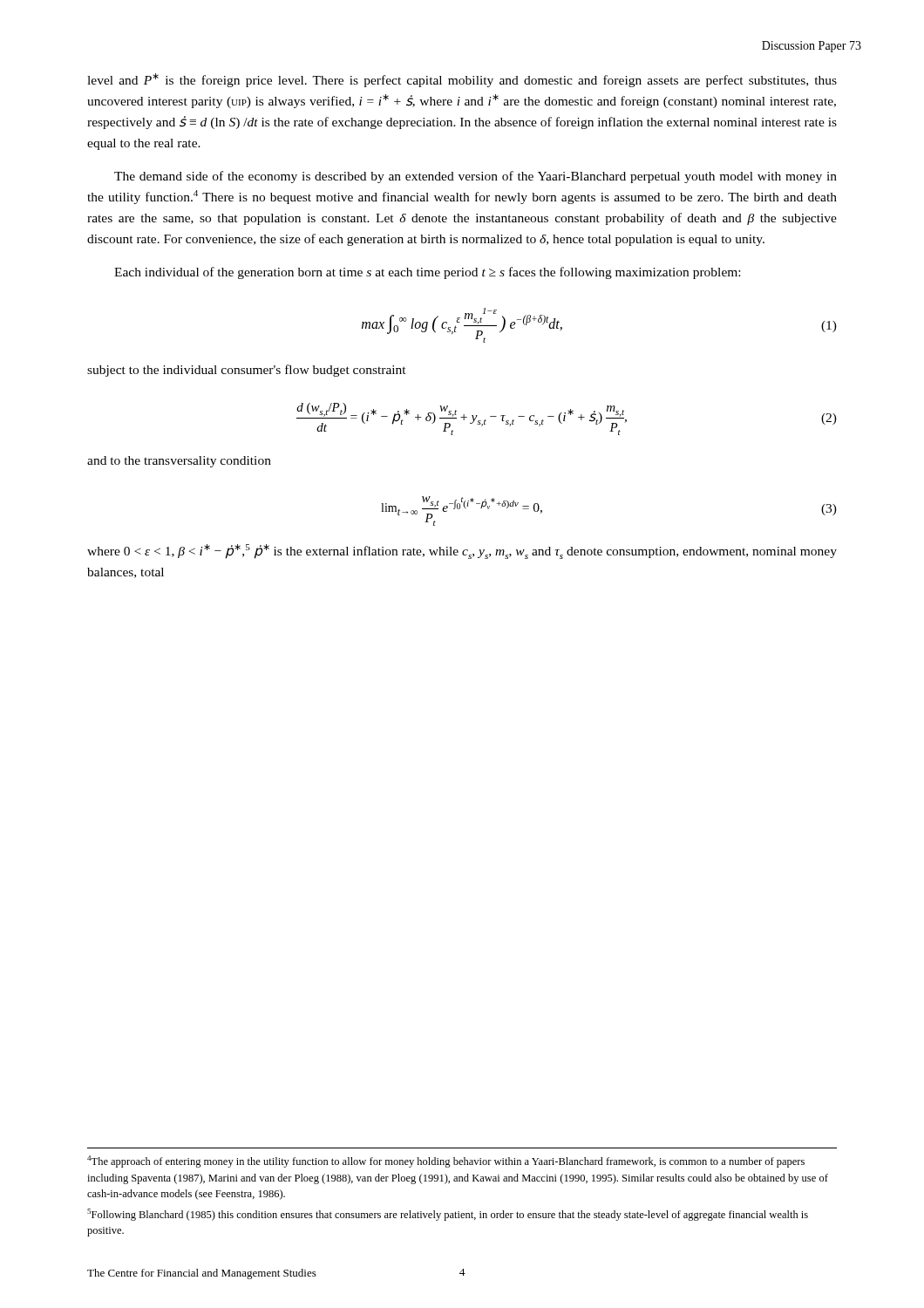Point to the element starting "d (ws,t/Pt) dt"
Image resolution: width=924 pixels, height=1308 pixels.
(567, 418)
